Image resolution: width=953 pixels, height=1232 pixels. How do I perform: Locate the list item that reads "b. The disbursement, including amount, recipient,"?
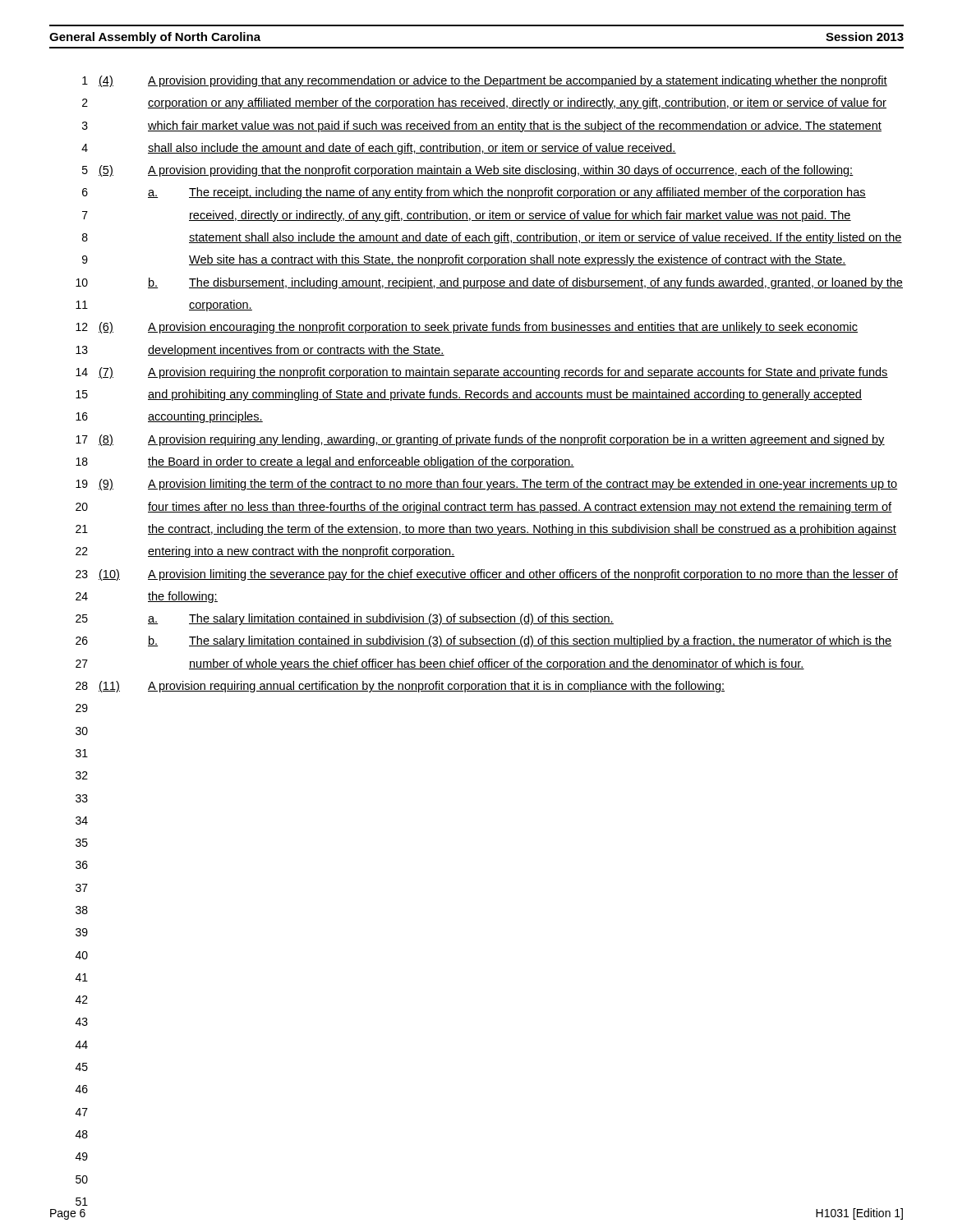526,294
